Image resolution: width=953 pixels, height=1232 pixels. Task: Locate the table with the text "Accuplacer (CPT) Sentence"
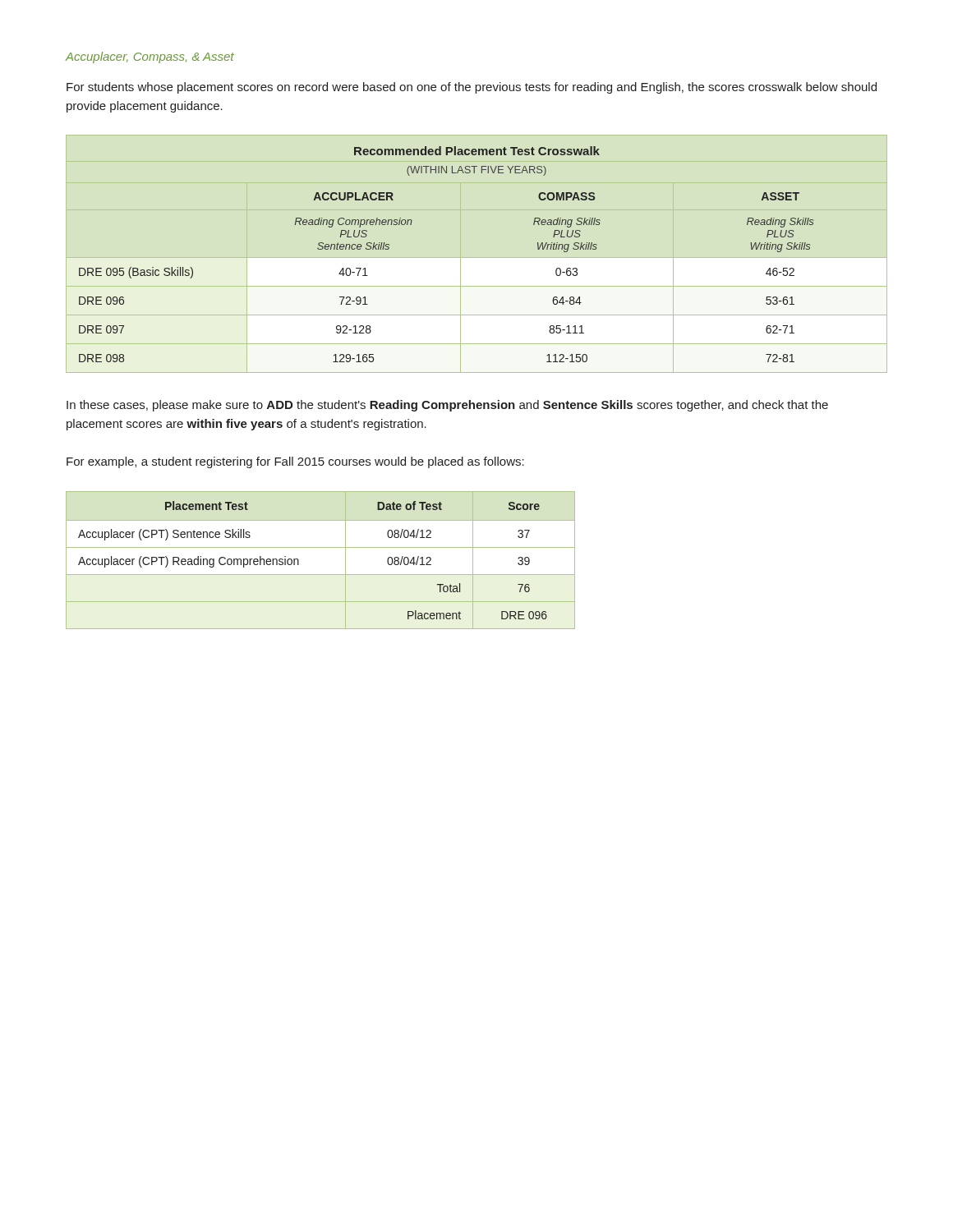click(476, 560)
